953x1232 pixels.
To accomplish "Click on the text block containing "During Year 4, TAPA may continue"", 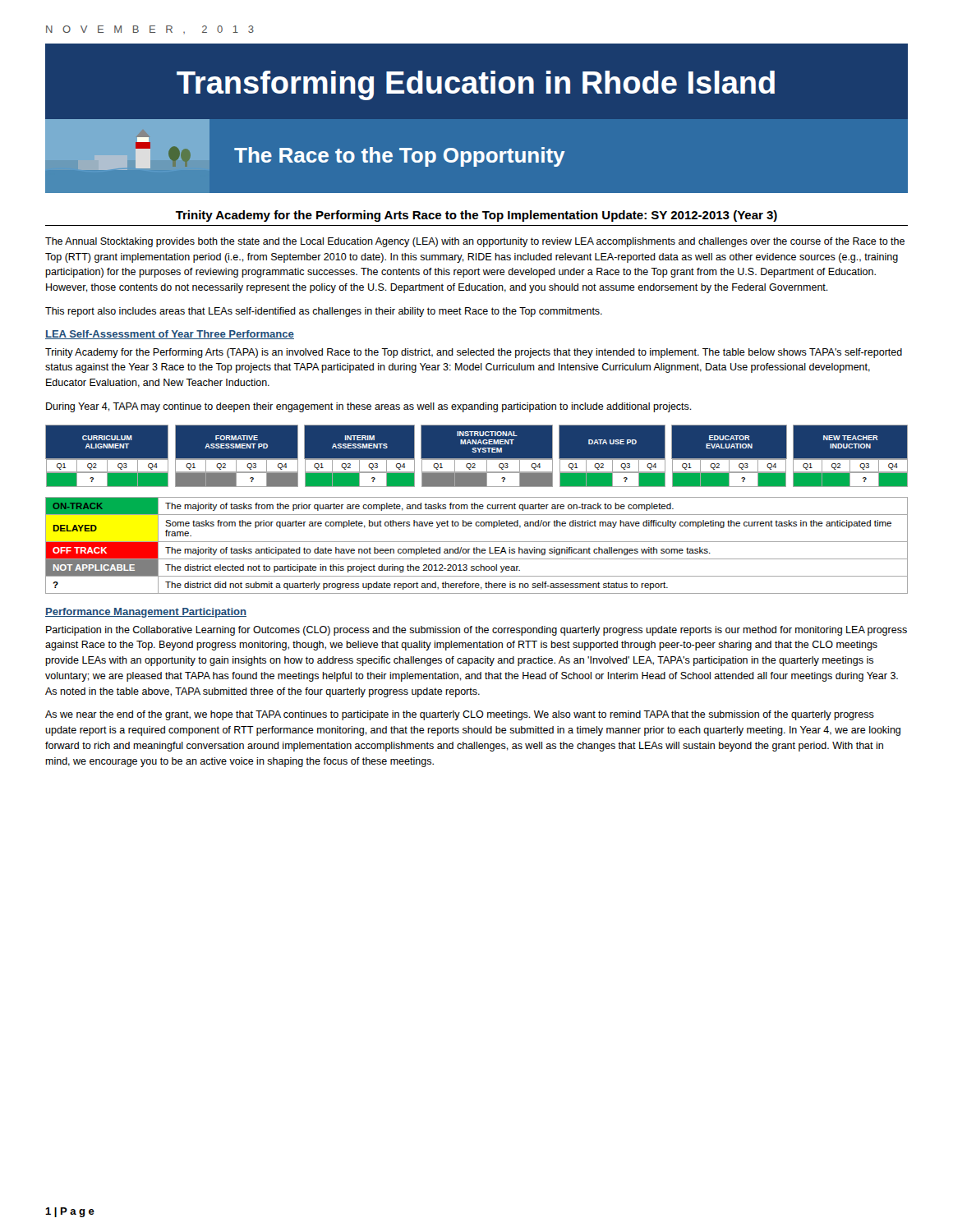I will pyautogui.click(x=369, y=406).
